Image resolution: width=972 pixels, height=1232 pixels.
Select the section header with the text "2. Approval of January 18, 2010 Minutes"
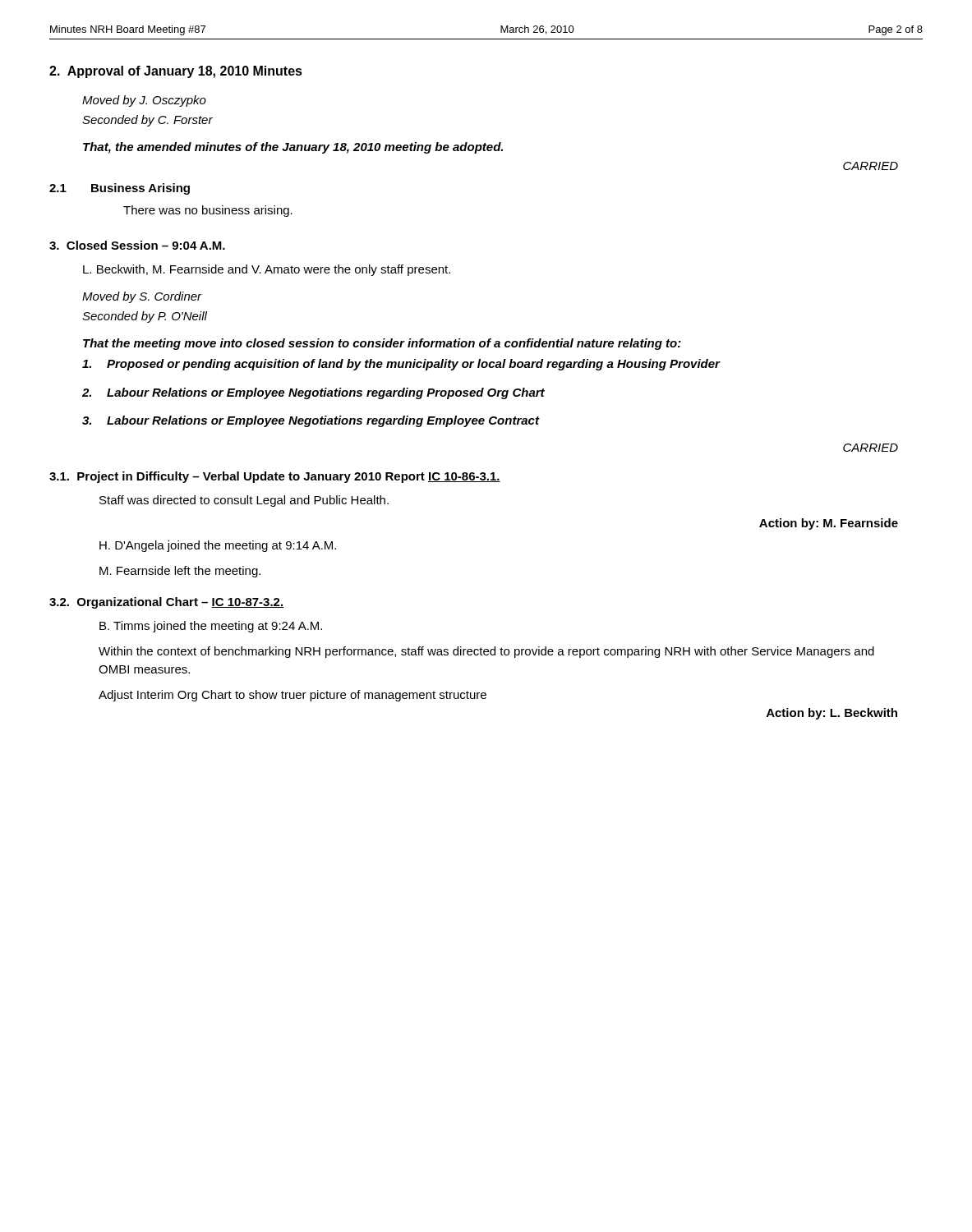pos(176,71)
